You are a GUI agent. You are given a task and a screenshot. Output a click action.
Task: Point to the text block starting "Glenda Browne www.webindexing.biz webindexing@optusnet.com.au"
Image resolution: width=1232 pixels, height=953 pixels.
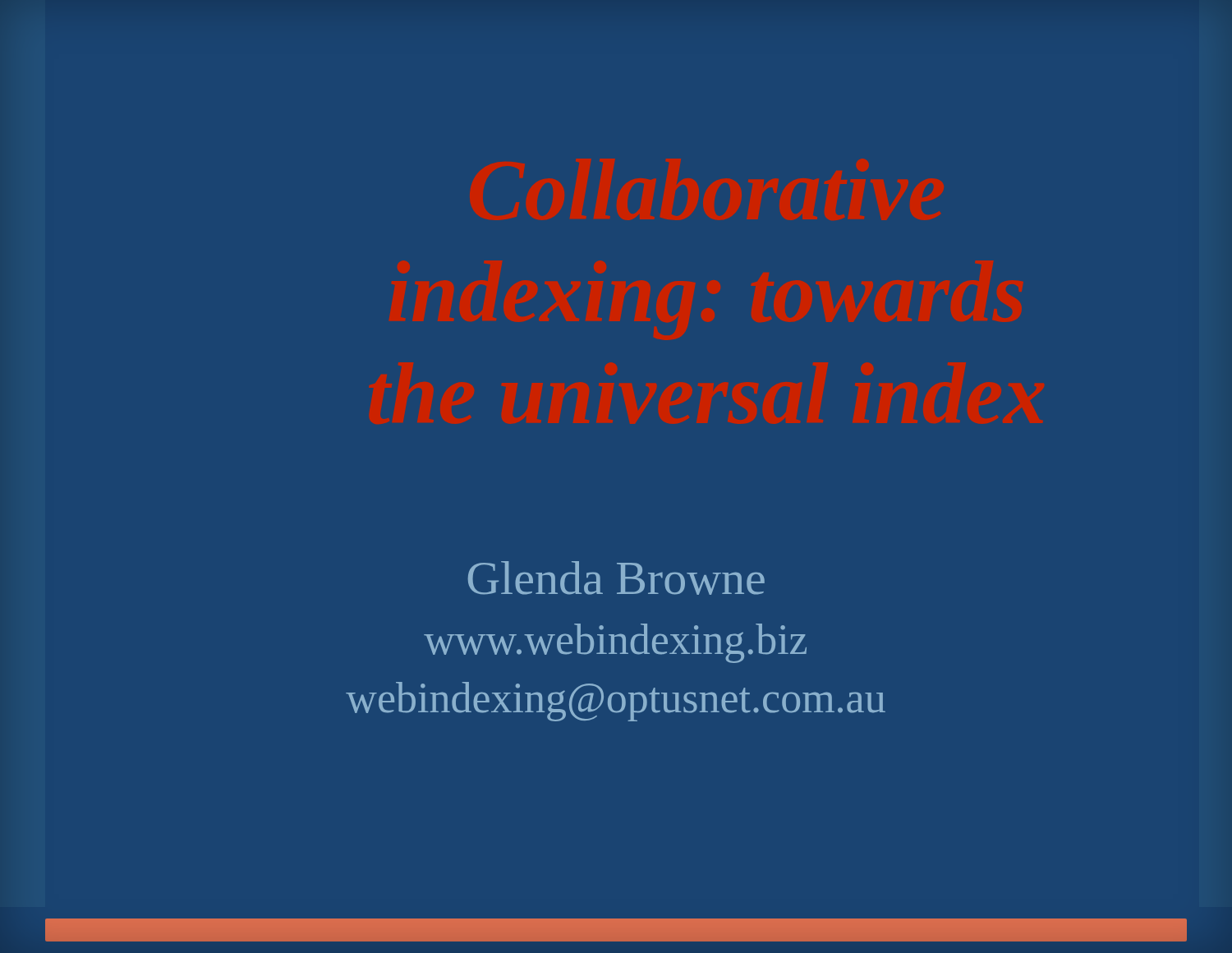click(616, 636)
